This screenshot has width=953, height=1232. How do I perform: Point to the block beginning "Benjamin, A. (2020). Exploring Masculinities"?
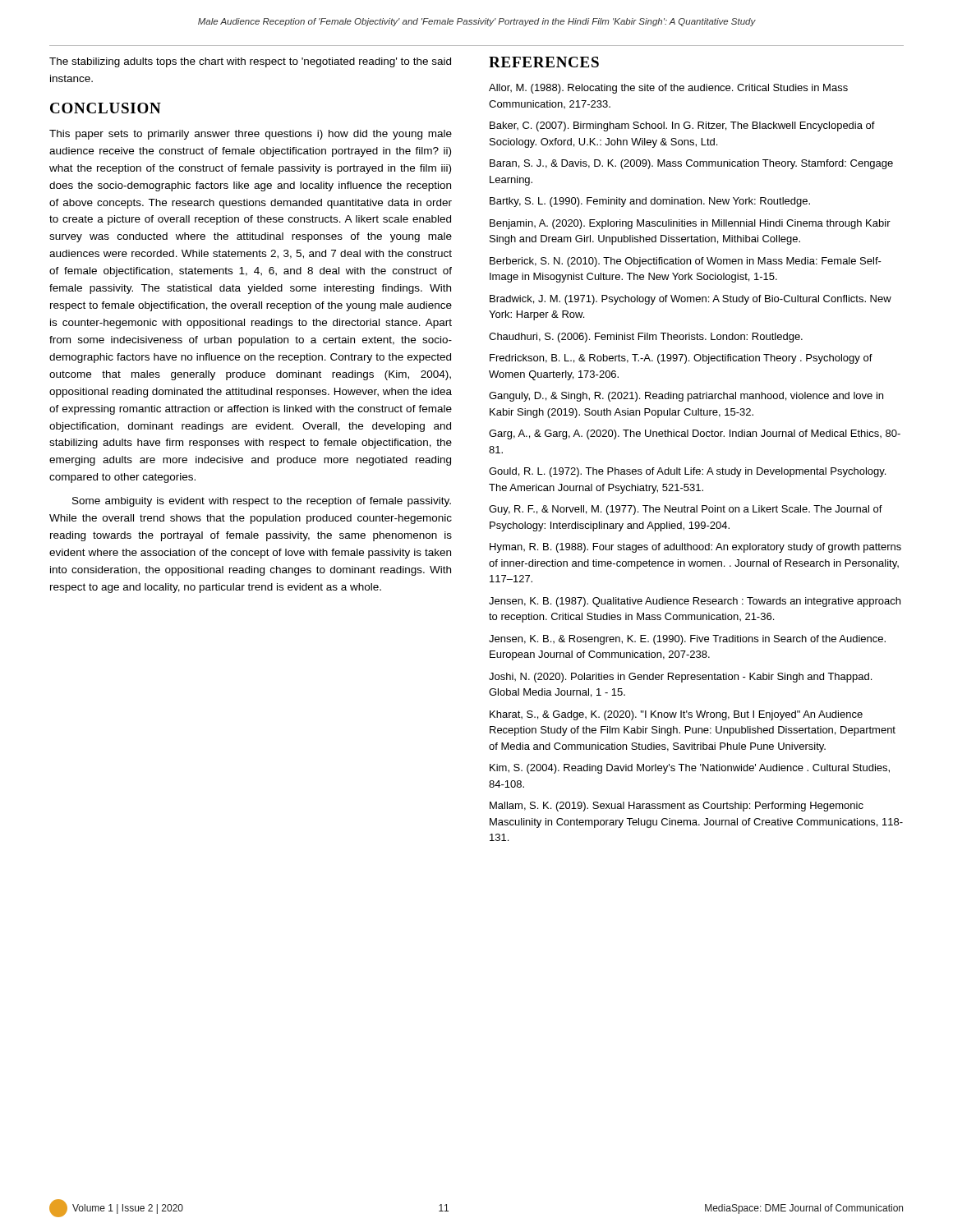click(689, 231)
